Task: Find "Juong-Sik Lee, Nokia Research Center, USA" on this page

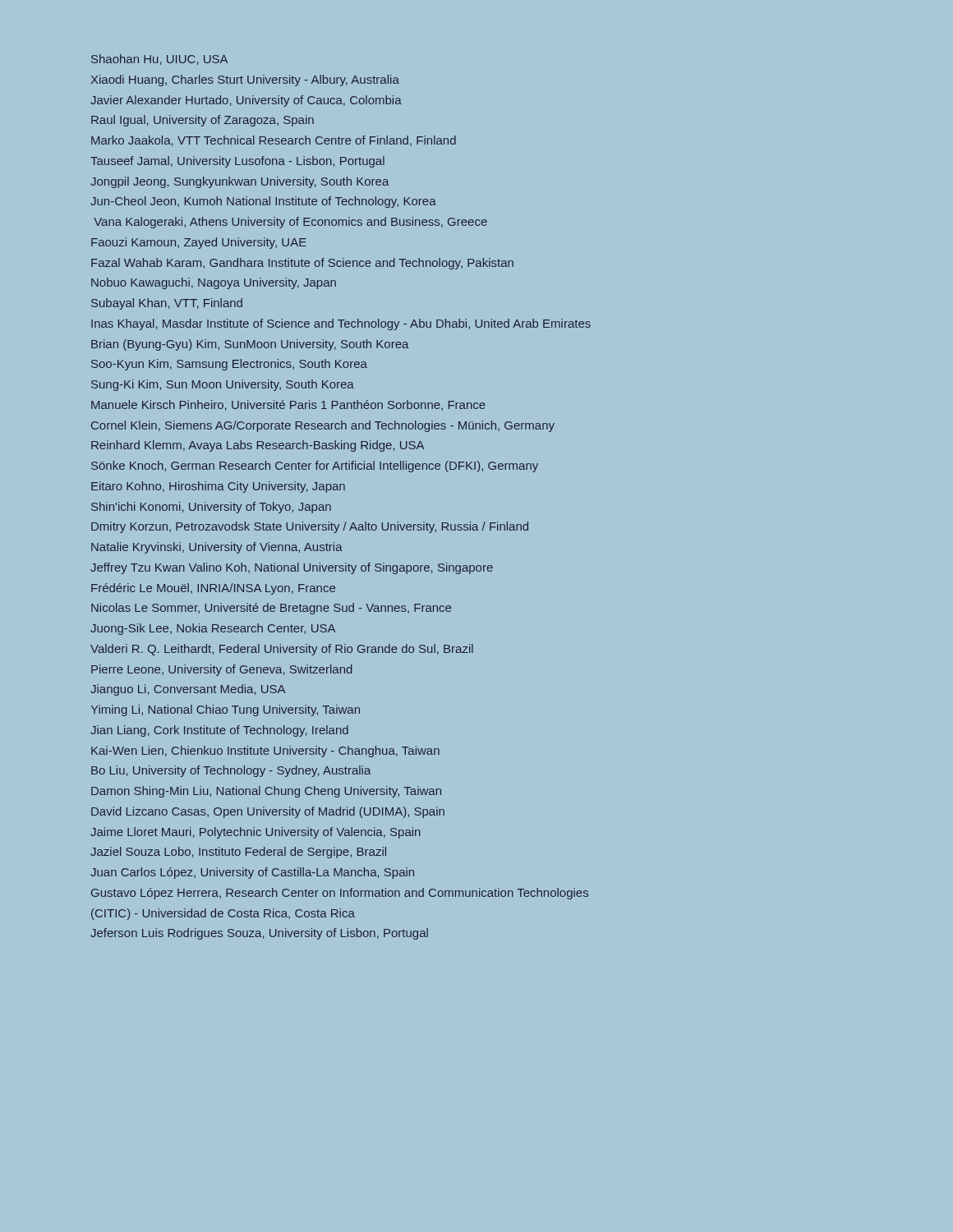Action: point(213,628)
